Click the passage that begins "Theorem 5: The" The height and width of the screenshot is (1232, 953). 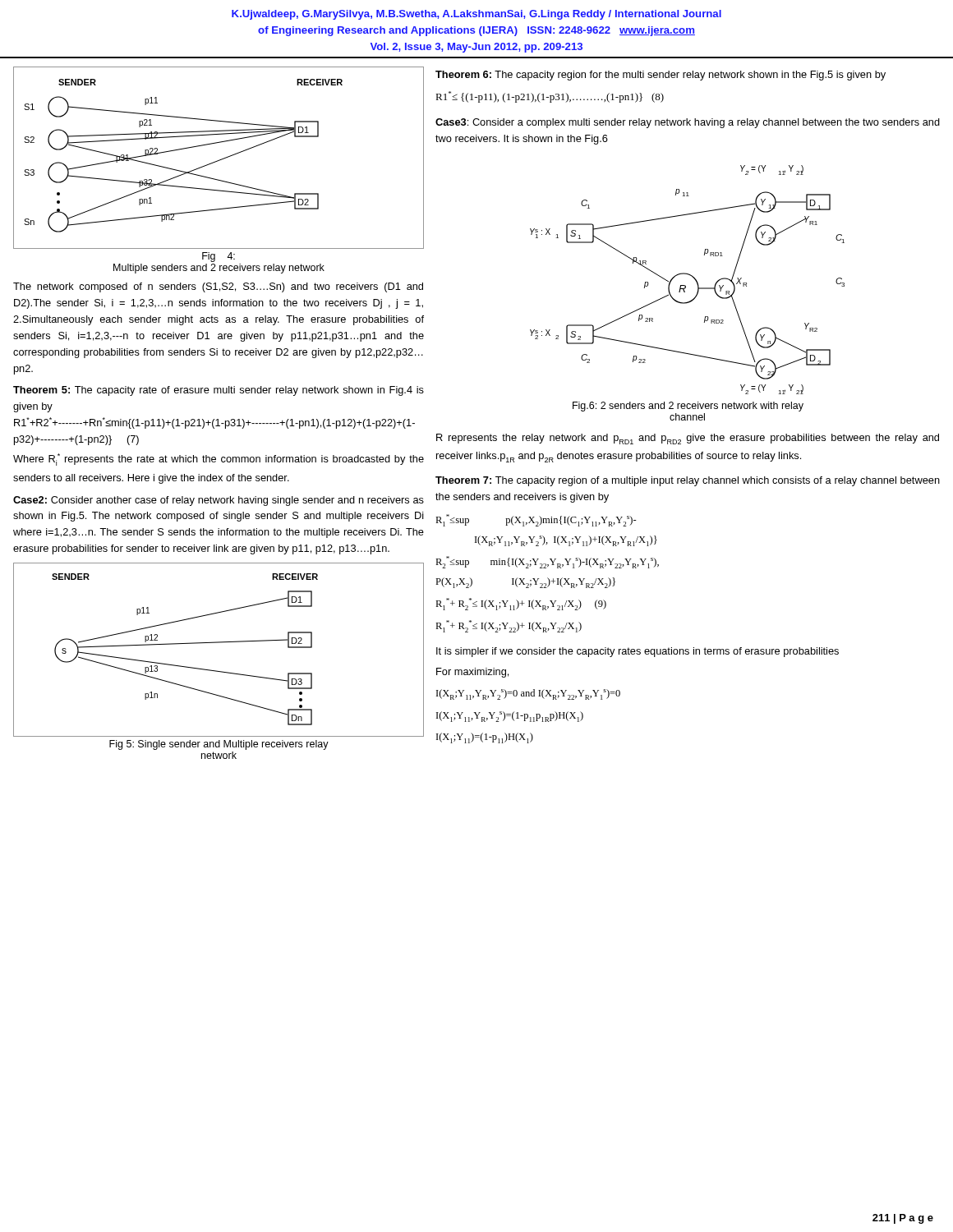[219, 415]
